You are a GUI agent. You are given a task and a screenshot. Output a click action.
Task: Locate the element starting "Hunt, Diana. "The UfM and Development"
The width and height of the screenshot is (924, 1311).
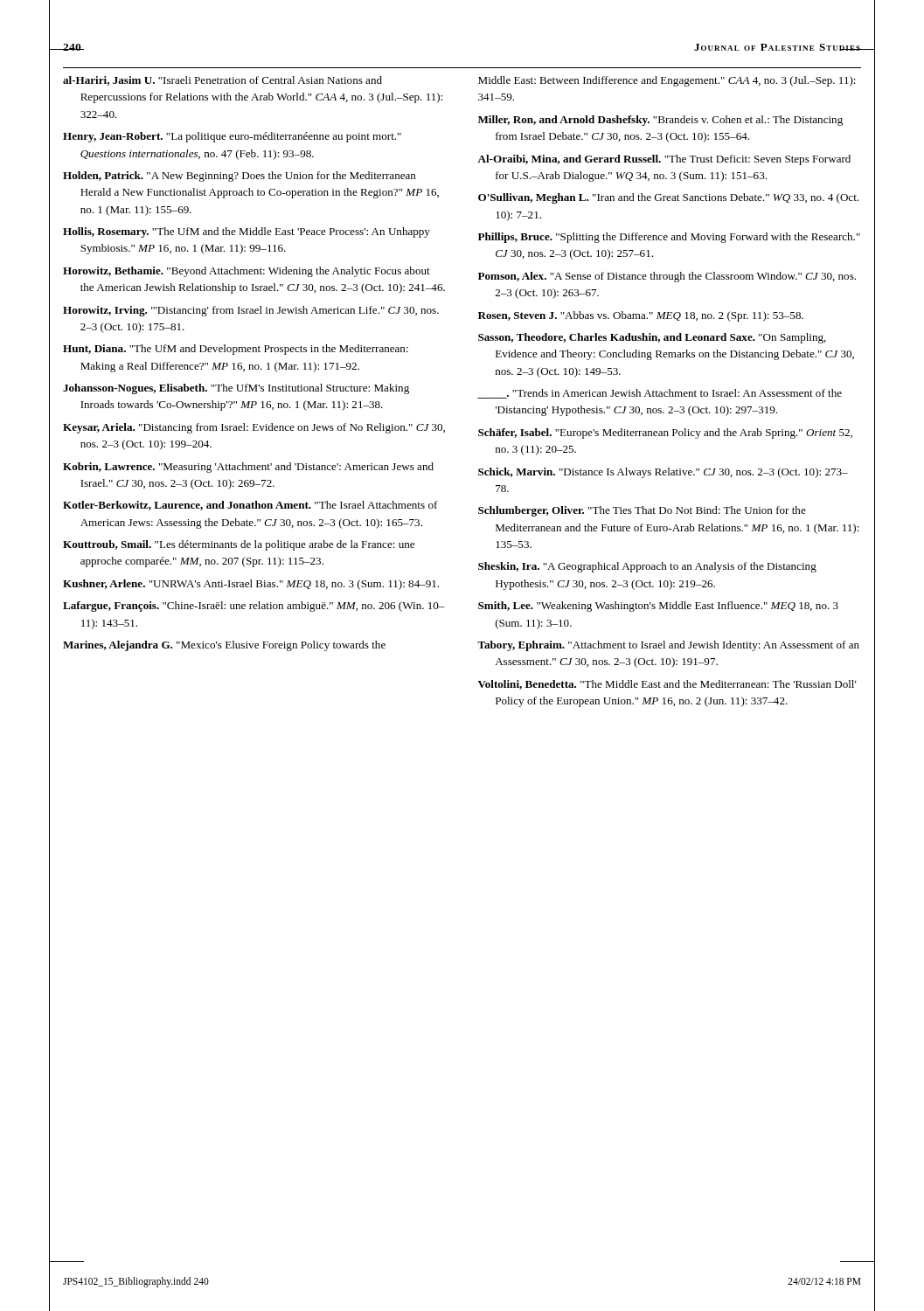point(236,357)
